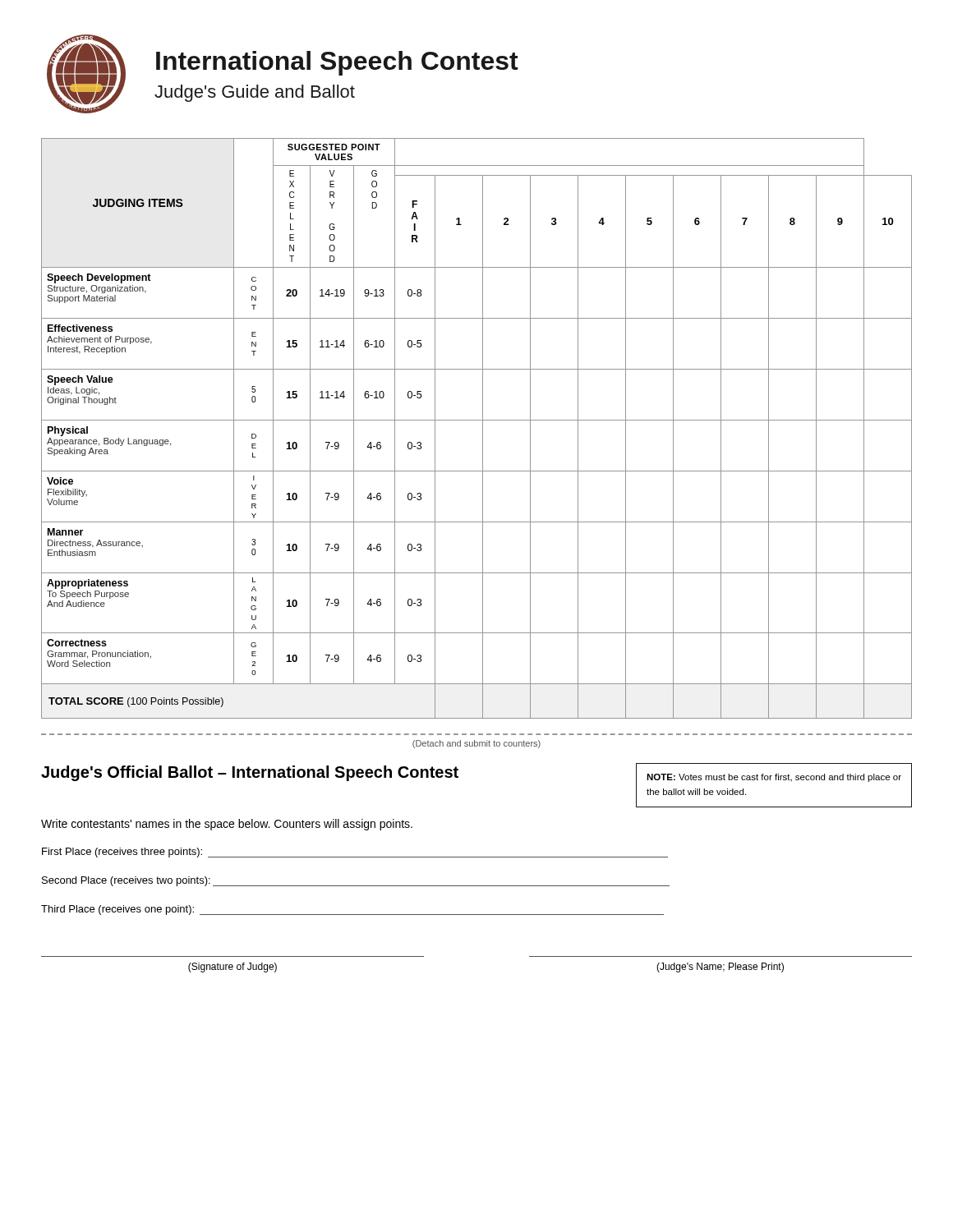Navigate to the element starting "(Detach and submit to counters)"
This screenshot has height=1232, width=953.
[x=476, y=744]
